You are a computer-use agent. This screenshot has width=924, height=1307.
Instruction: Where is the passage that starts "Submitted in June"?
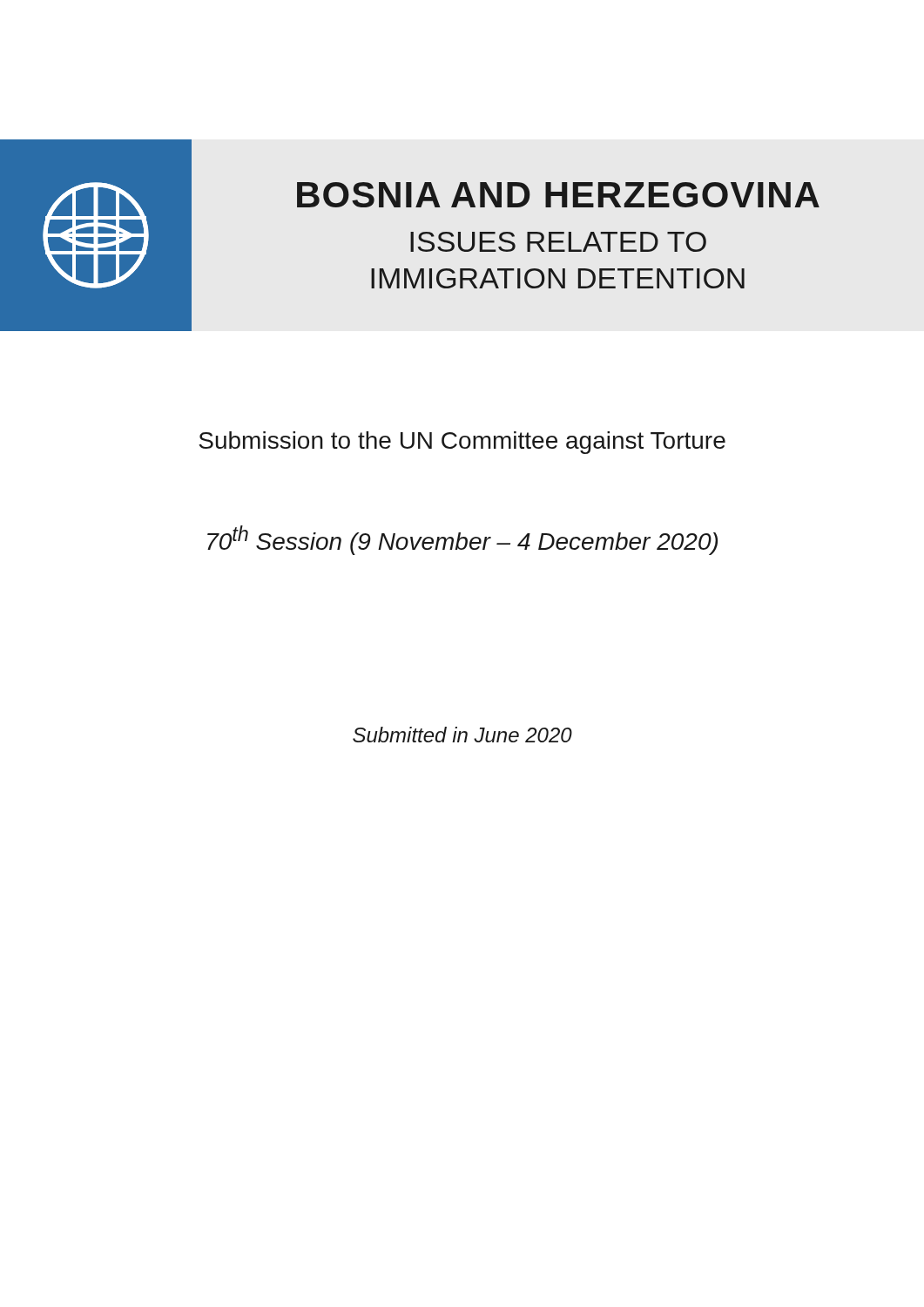pyautogui.click(x=462, y=735)
